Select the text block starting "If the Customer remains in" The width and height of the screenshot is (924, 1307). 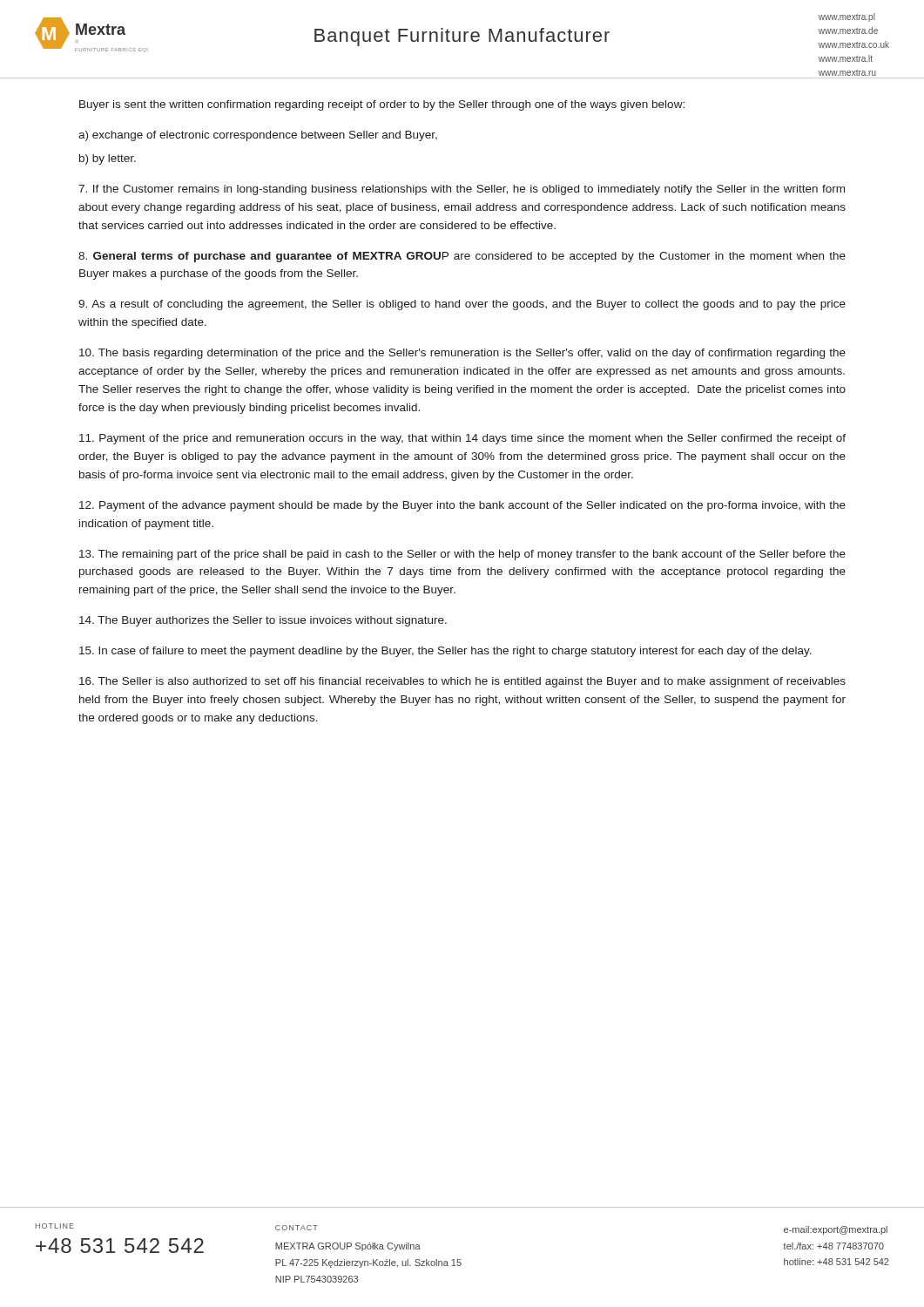(462, 207)
